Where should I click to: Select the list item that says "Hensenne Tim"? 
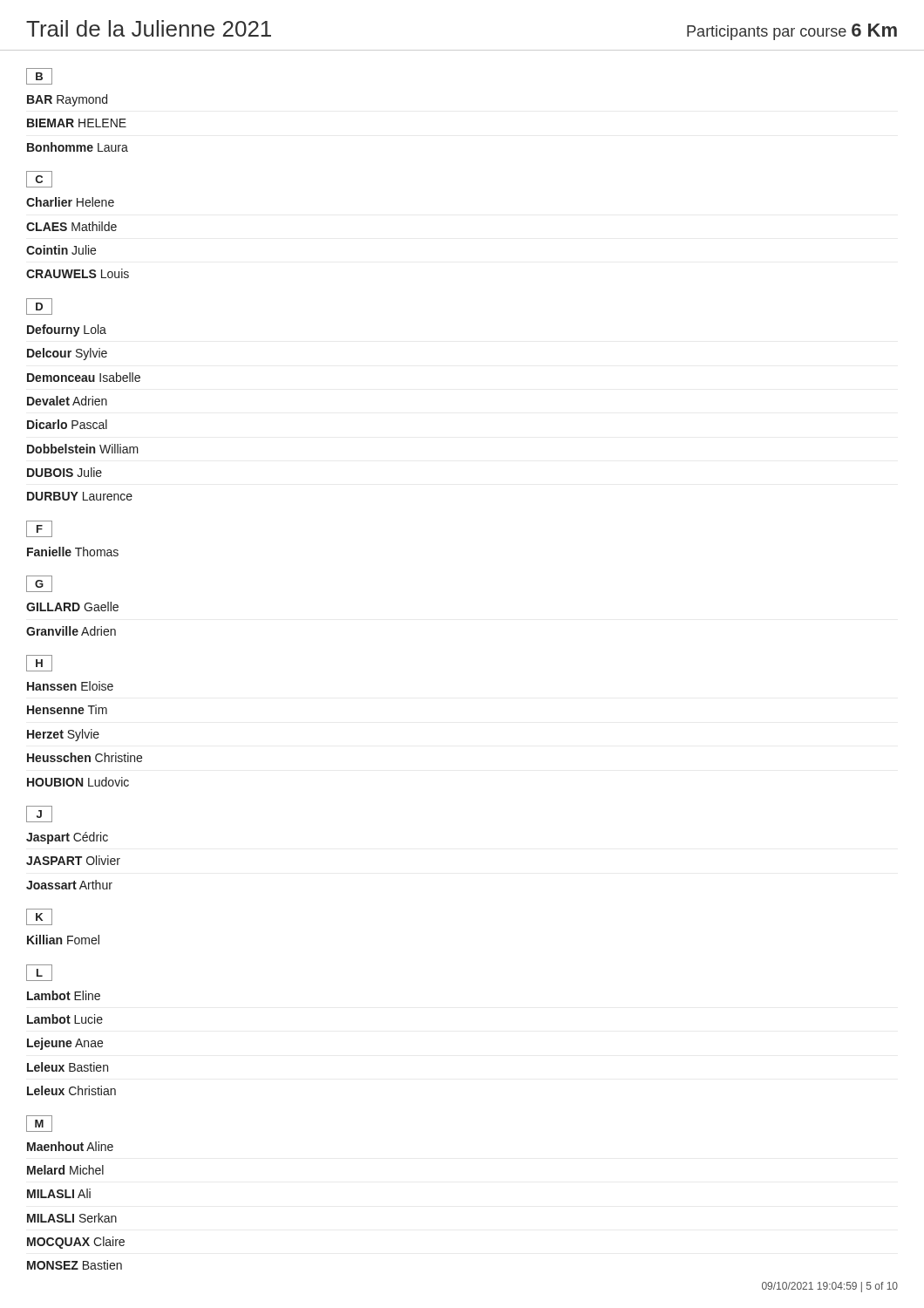click(x=67, y=710)
